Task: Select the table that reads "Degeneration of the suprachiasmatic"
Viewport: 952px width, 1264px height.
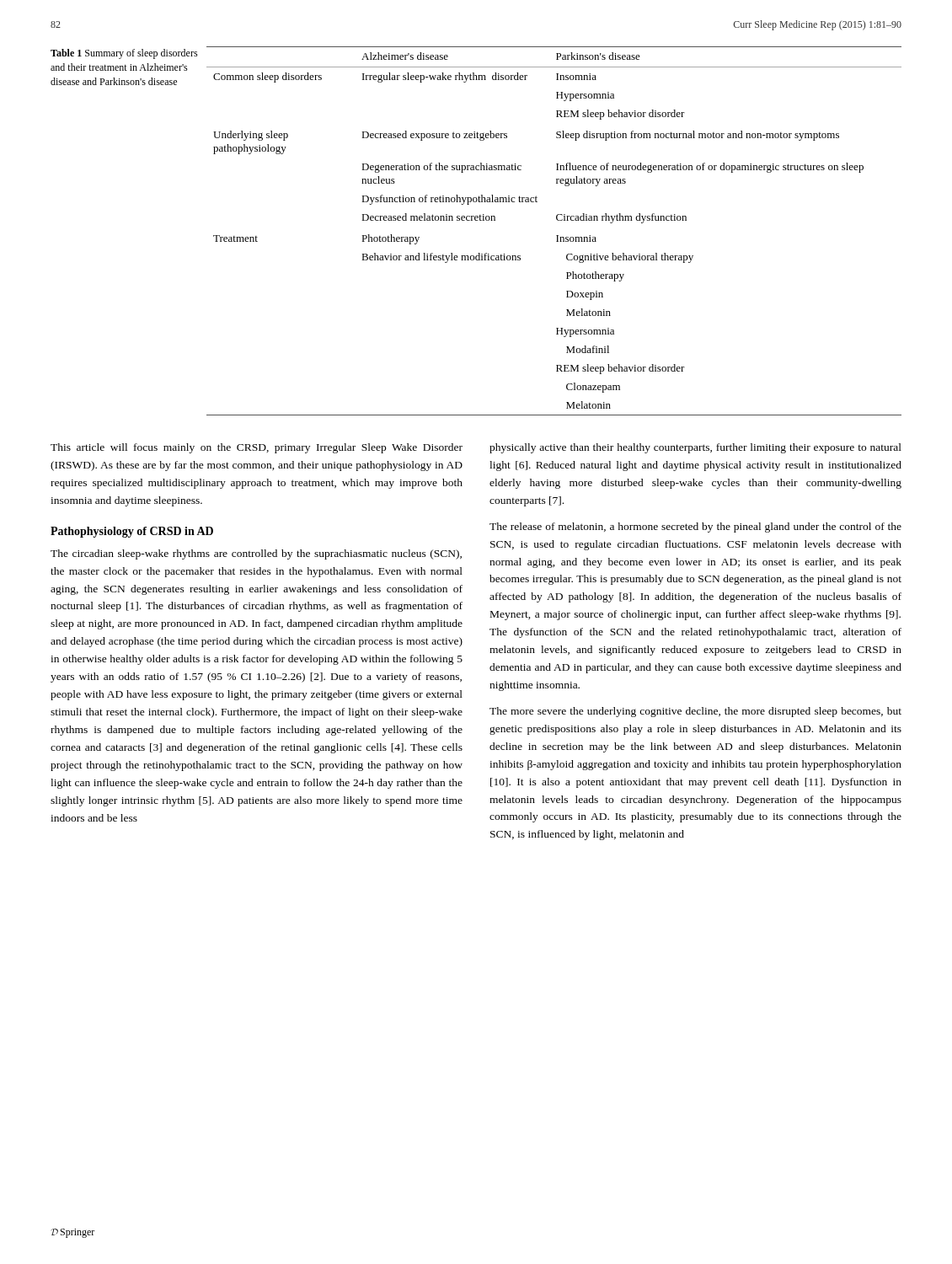Action: [x=554, y=231]
